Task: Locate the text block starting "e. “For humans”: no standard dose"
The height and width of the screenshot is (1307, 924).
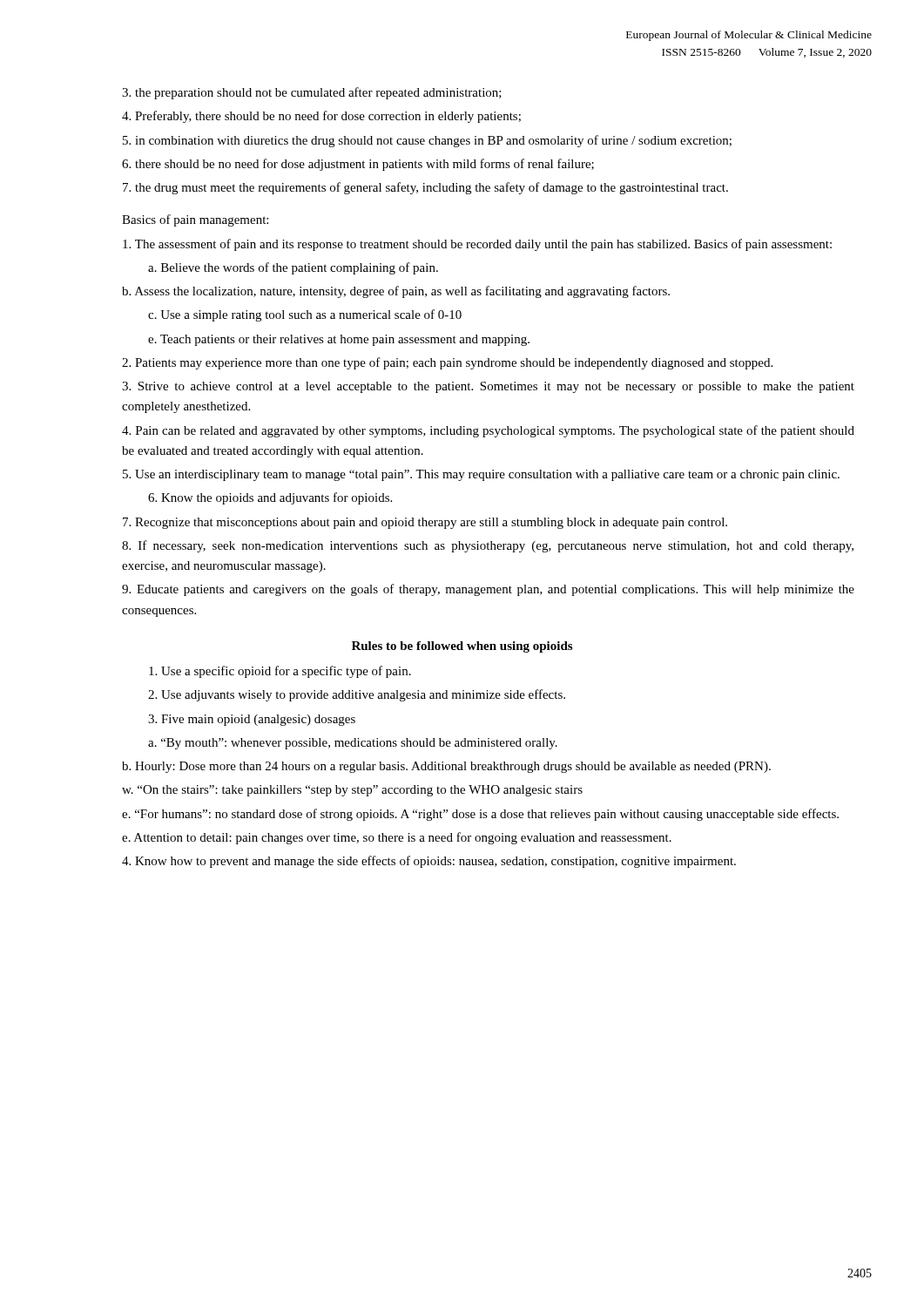Action: coord(481,813)
